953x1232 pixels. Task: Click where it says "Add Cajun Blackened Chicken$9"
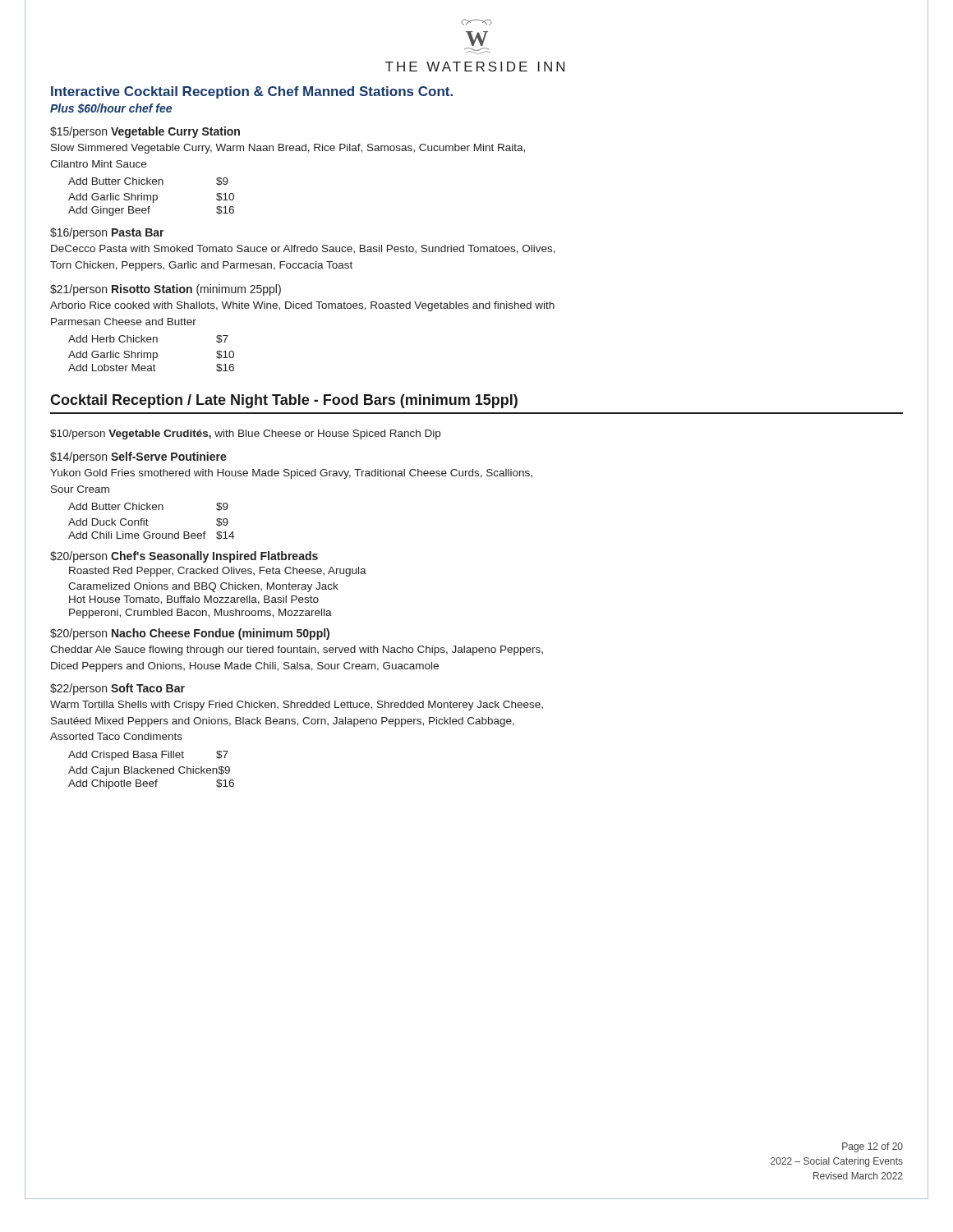tap(149, 771)
